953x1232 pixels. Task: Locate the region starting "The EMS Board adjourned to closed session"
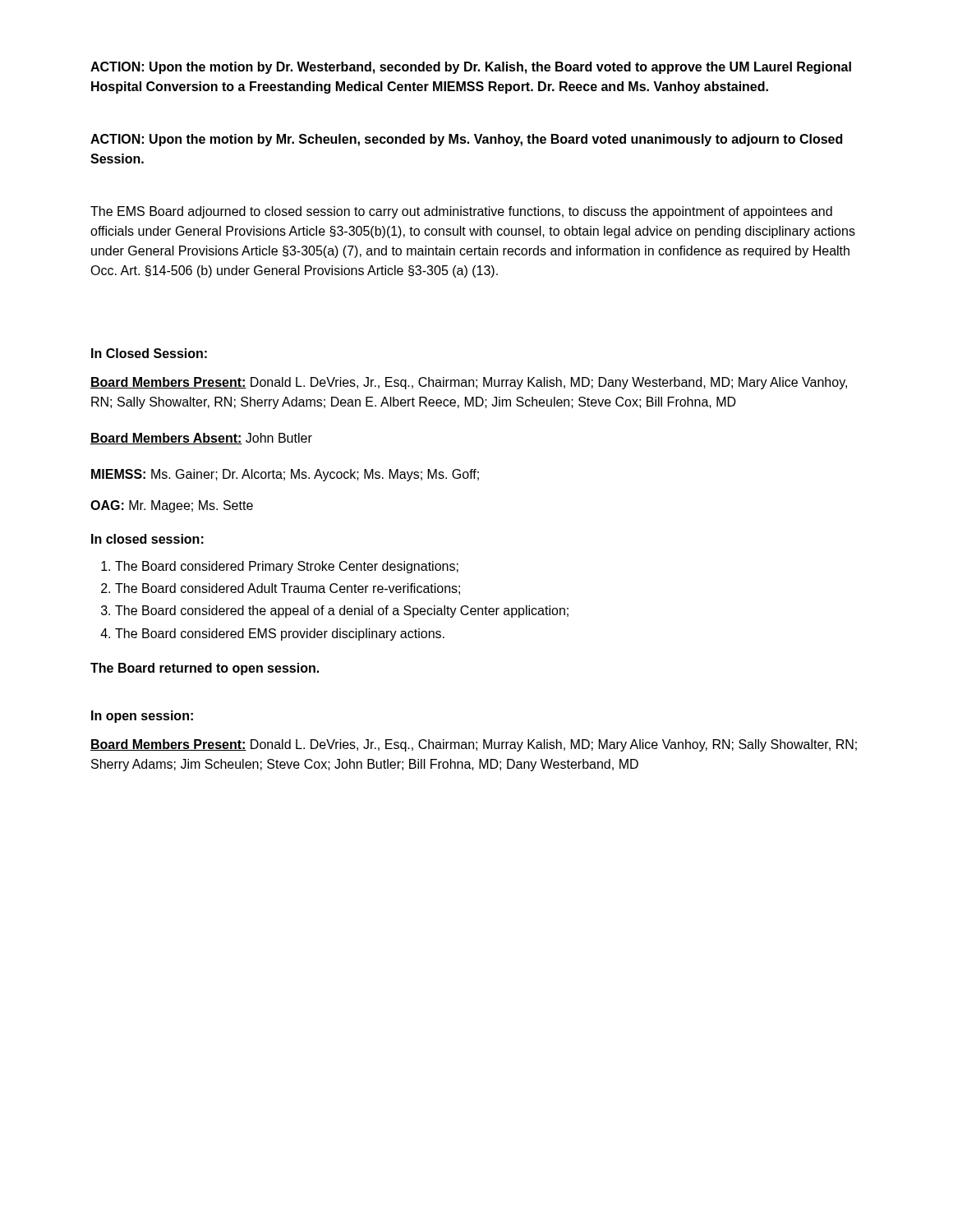473,241
